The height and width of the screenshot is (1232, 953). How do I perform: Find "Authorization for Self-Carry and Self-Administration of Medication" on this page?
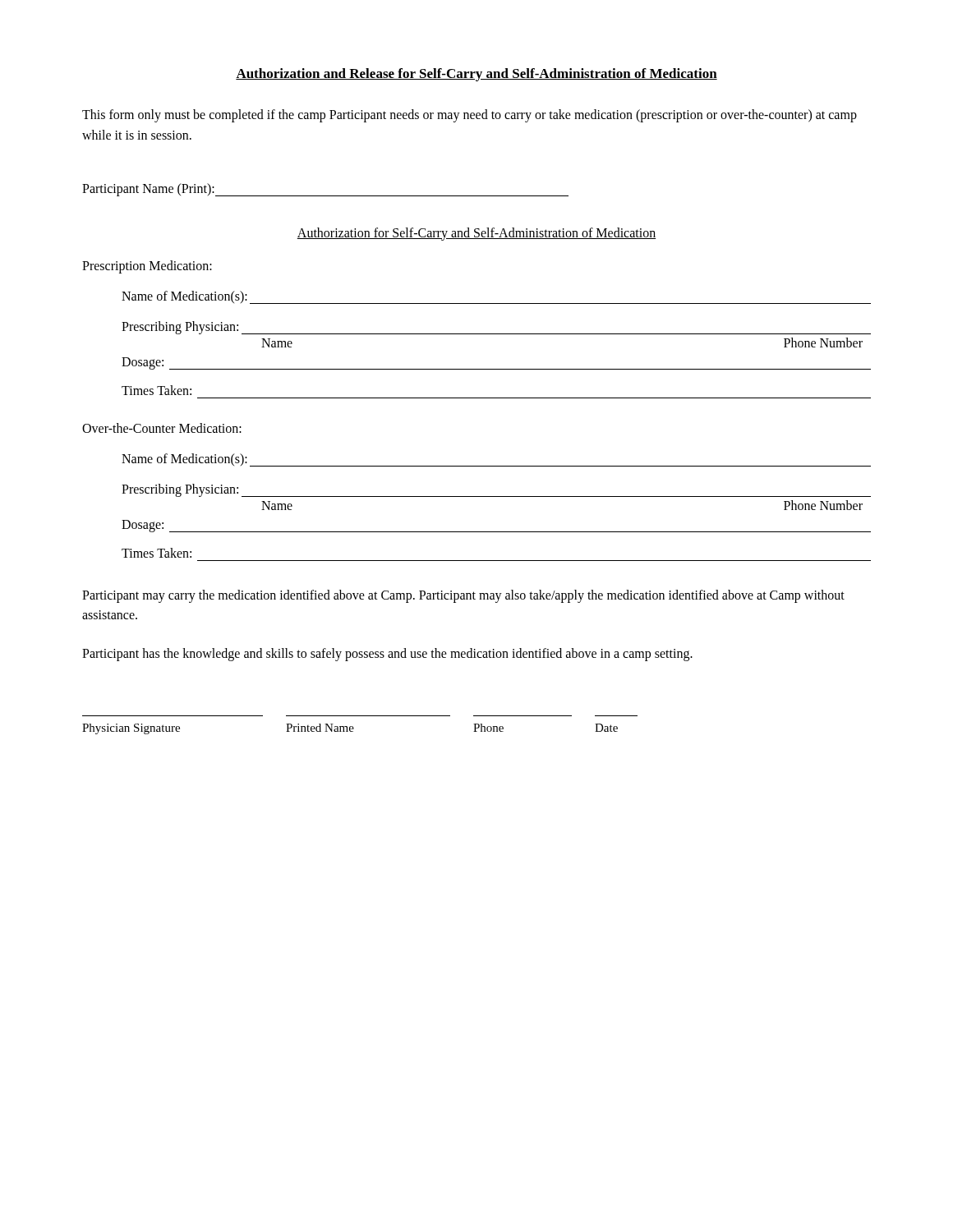click(x=476, y=233)
